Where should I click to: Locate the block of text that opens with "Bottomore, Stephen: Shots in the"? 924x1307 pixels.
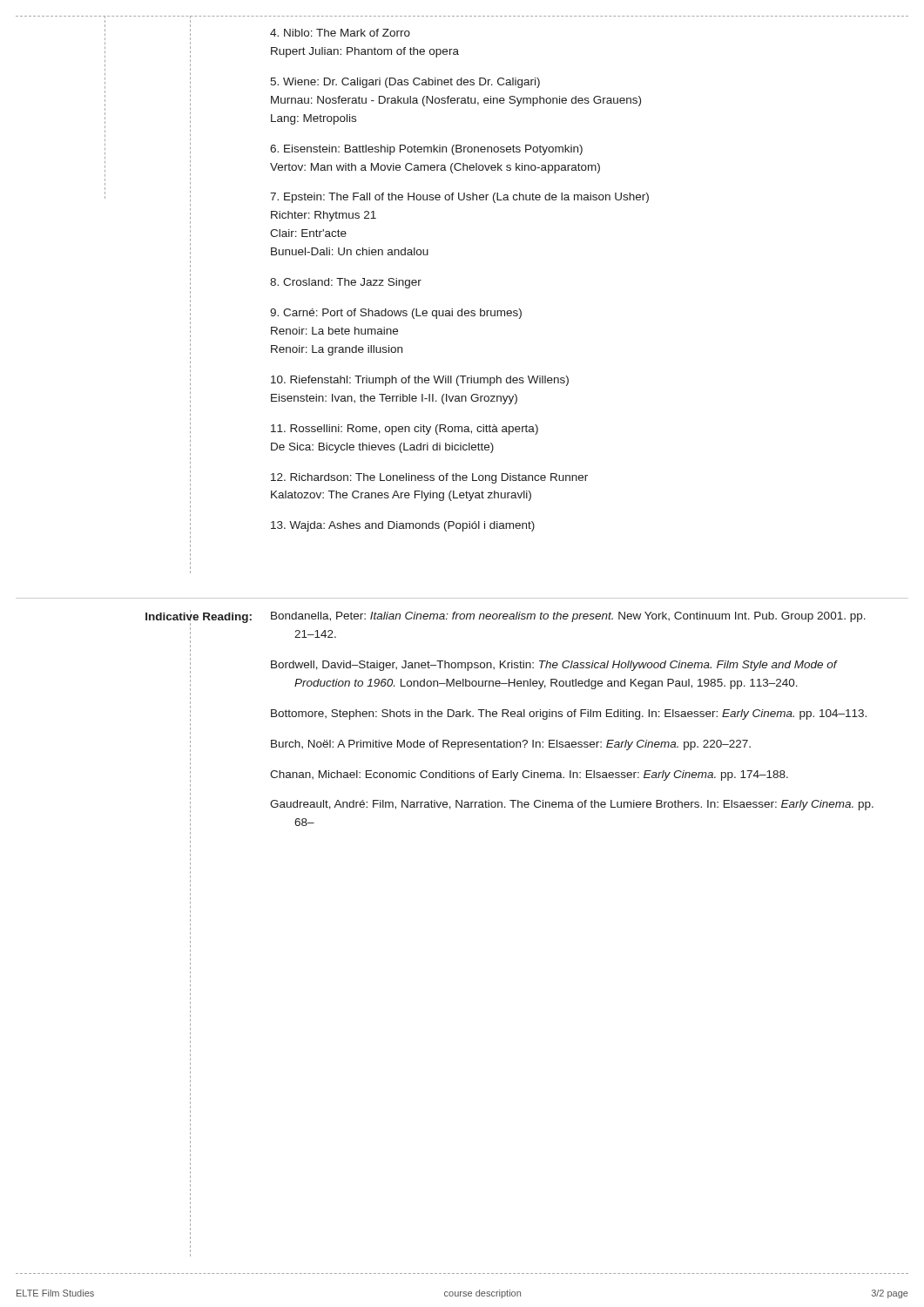(x=569, y=713)
